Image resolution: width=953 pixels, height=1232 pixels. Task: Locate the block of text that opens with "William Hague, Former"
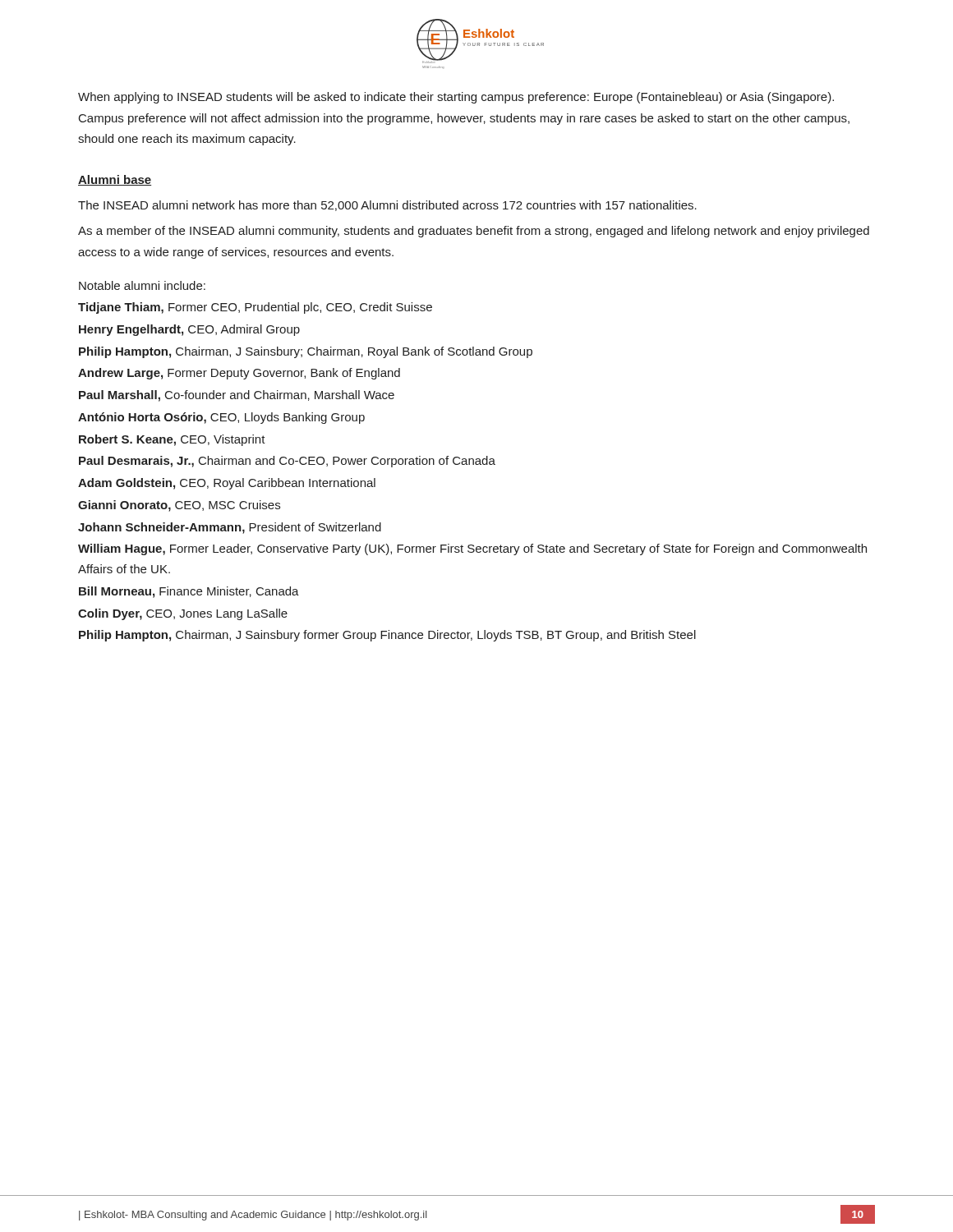(473, 559)
